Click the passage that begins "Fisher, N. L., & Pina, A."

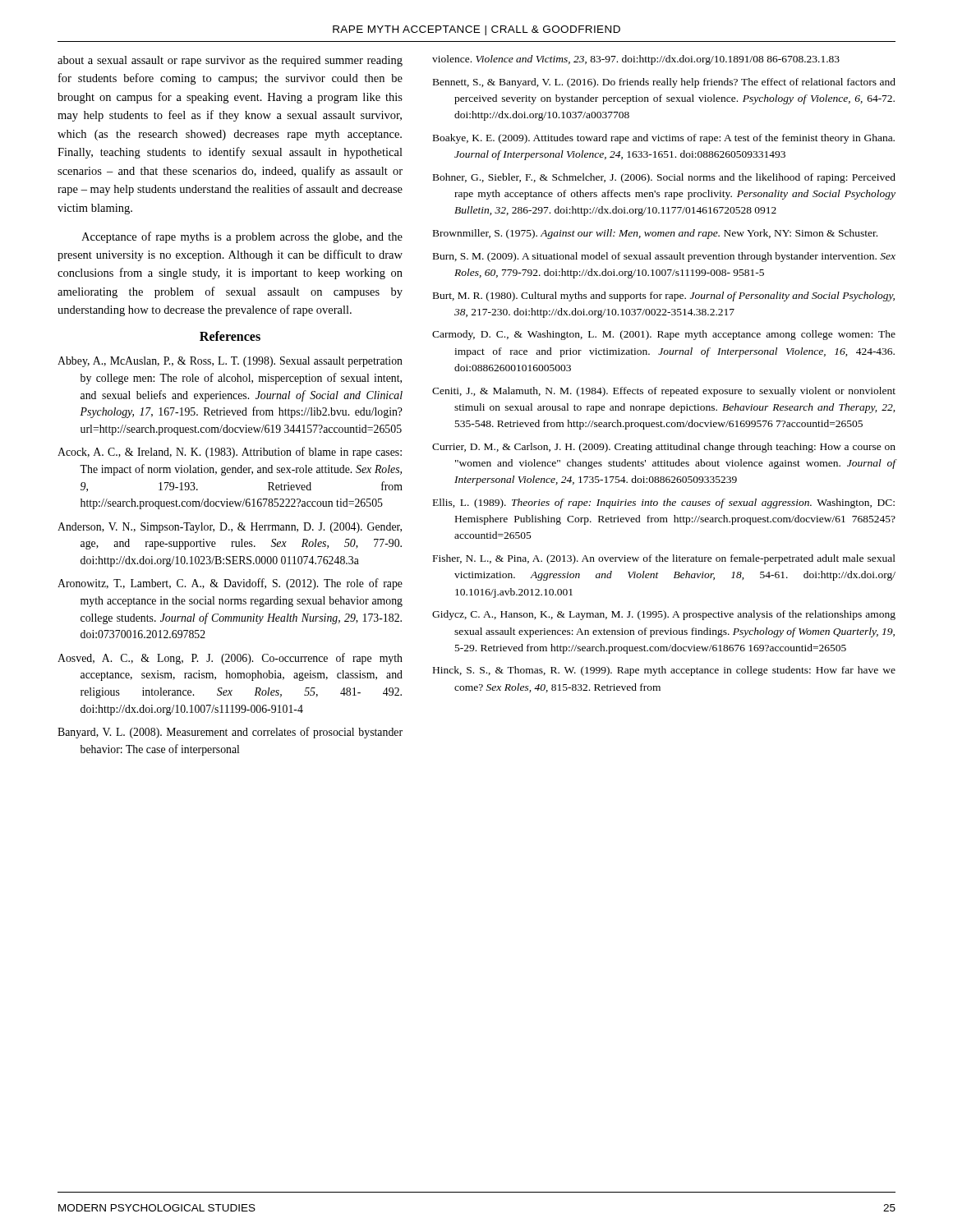coord(664,575)
